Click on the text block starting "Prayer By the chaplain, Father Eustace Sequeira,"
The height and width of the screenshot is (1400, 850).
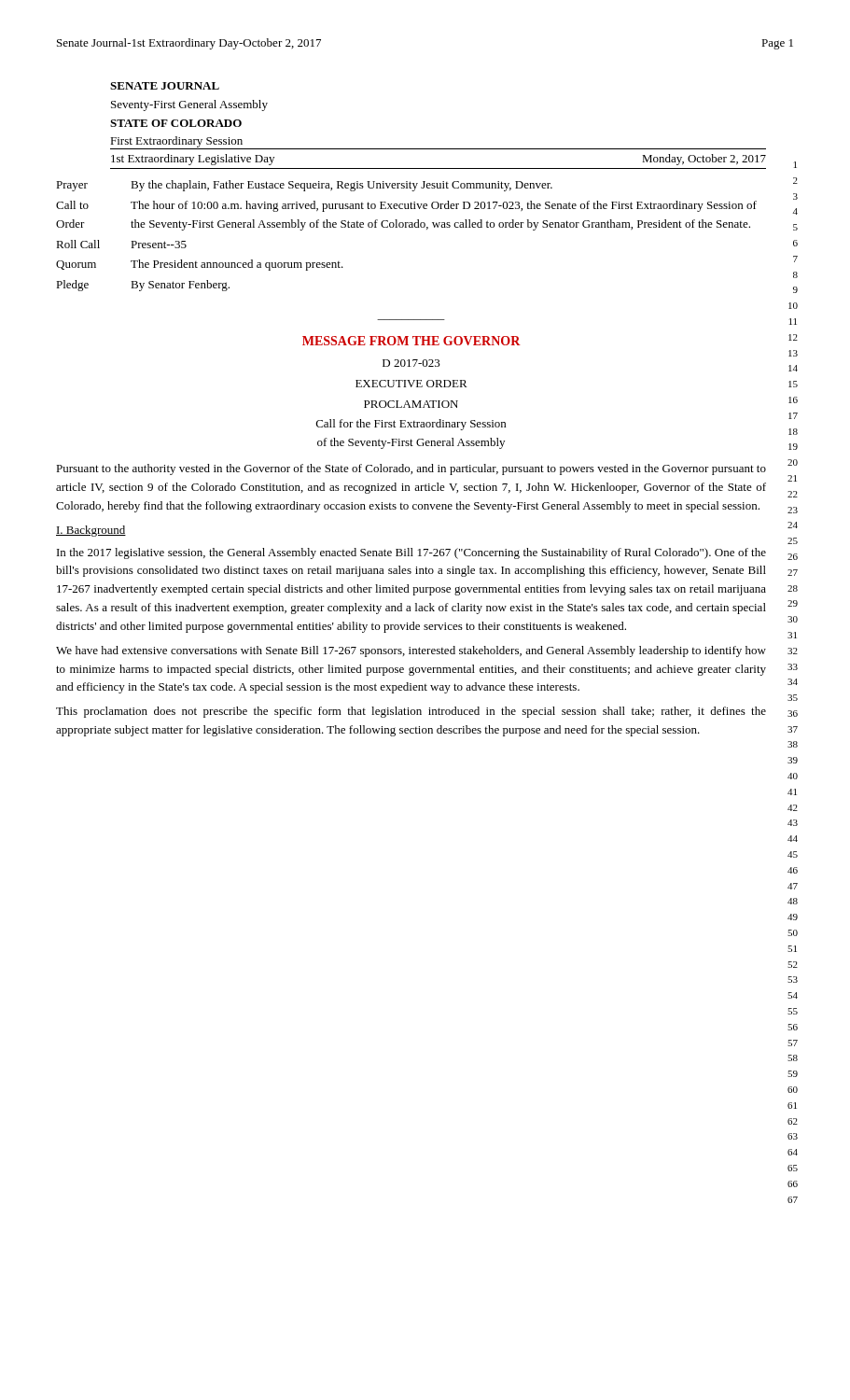[x=411, y=185]
